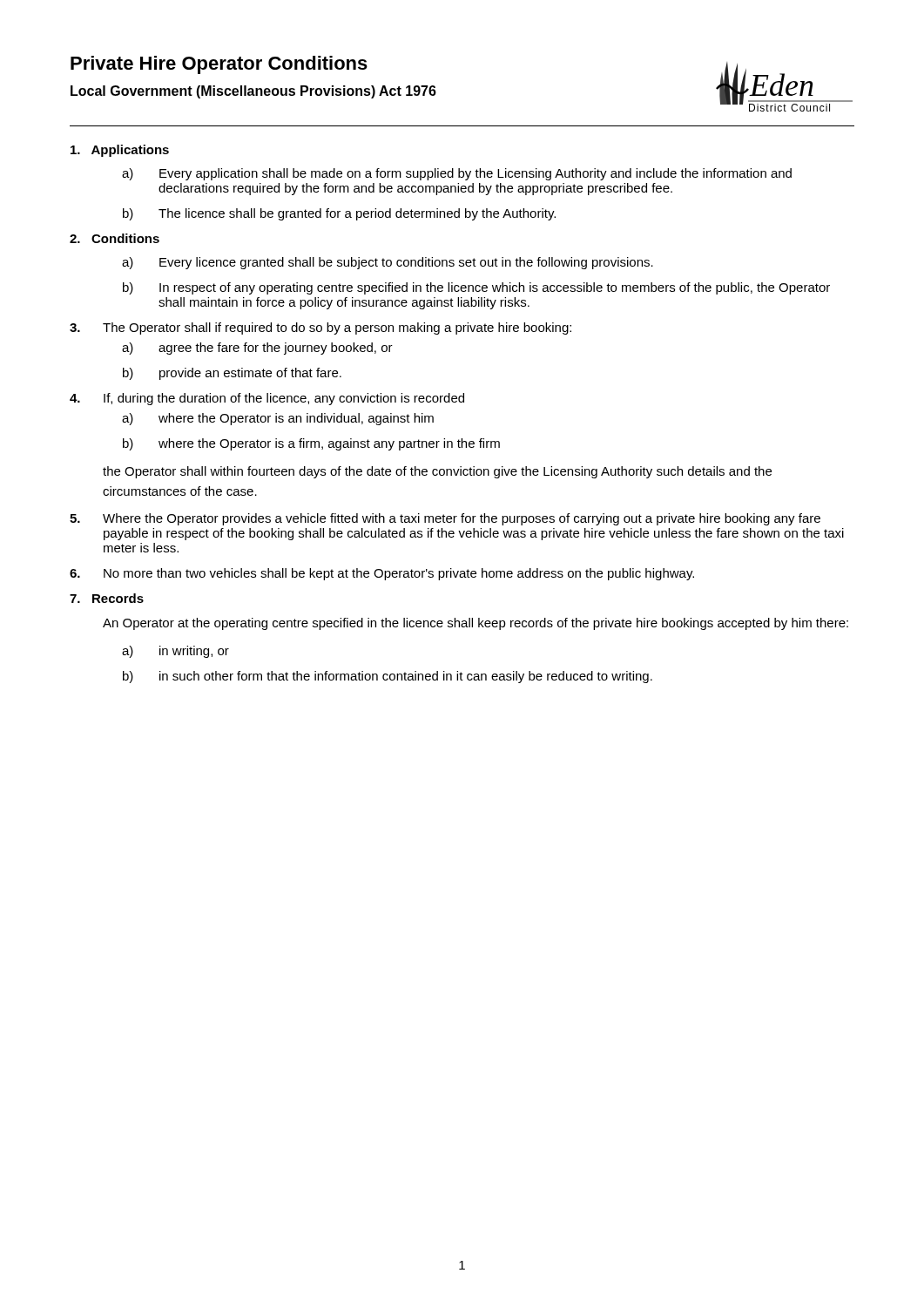Select the element starting "b) In respect of any operating"
This screenshot has height=1307, width=924.
click(488, 295)
